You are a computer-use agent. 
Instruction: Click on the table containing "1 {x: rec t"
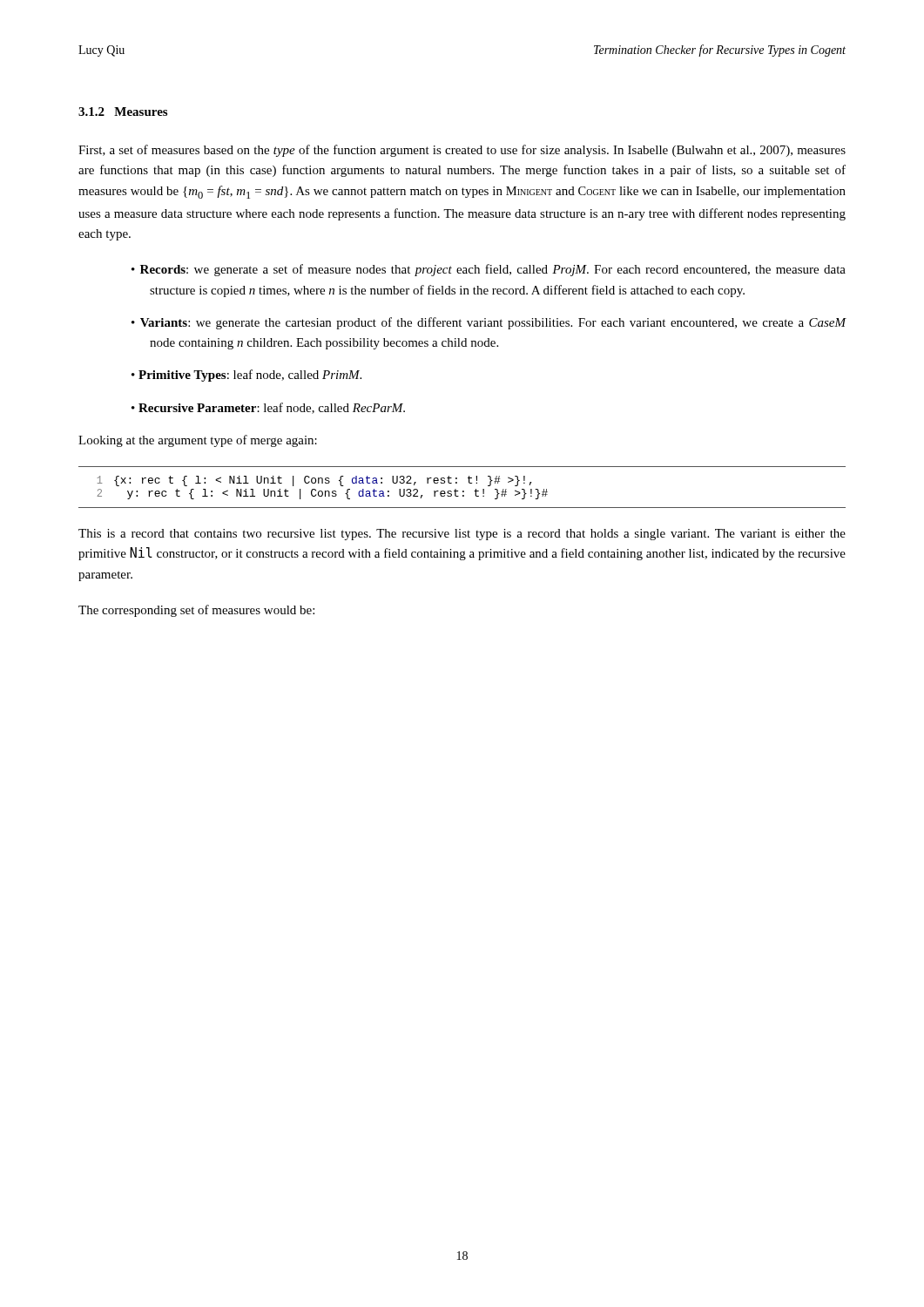[462, 487]
